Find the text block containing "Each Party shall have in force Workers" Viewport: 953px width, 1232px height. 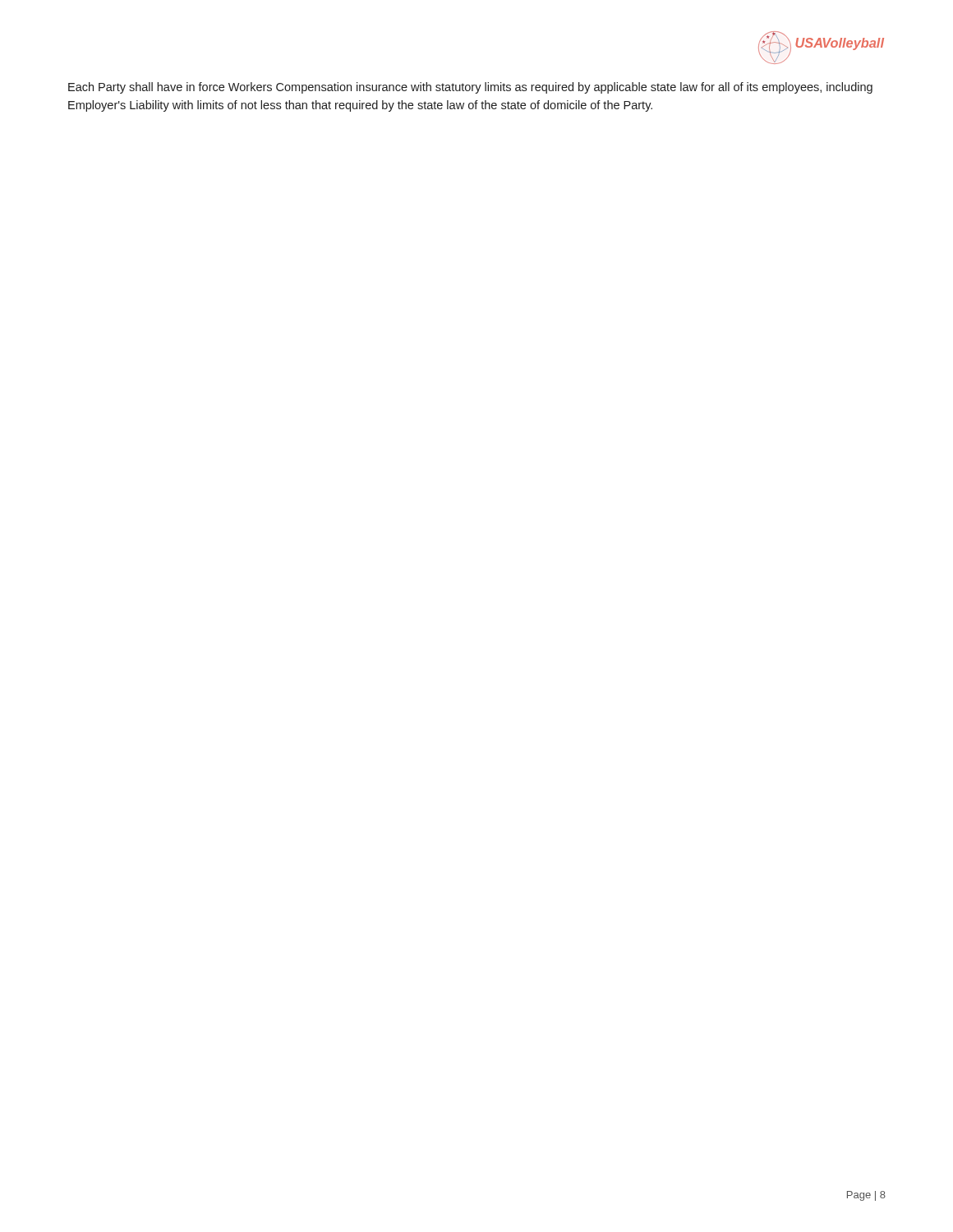pyautogui.click(x=470, y=96)
